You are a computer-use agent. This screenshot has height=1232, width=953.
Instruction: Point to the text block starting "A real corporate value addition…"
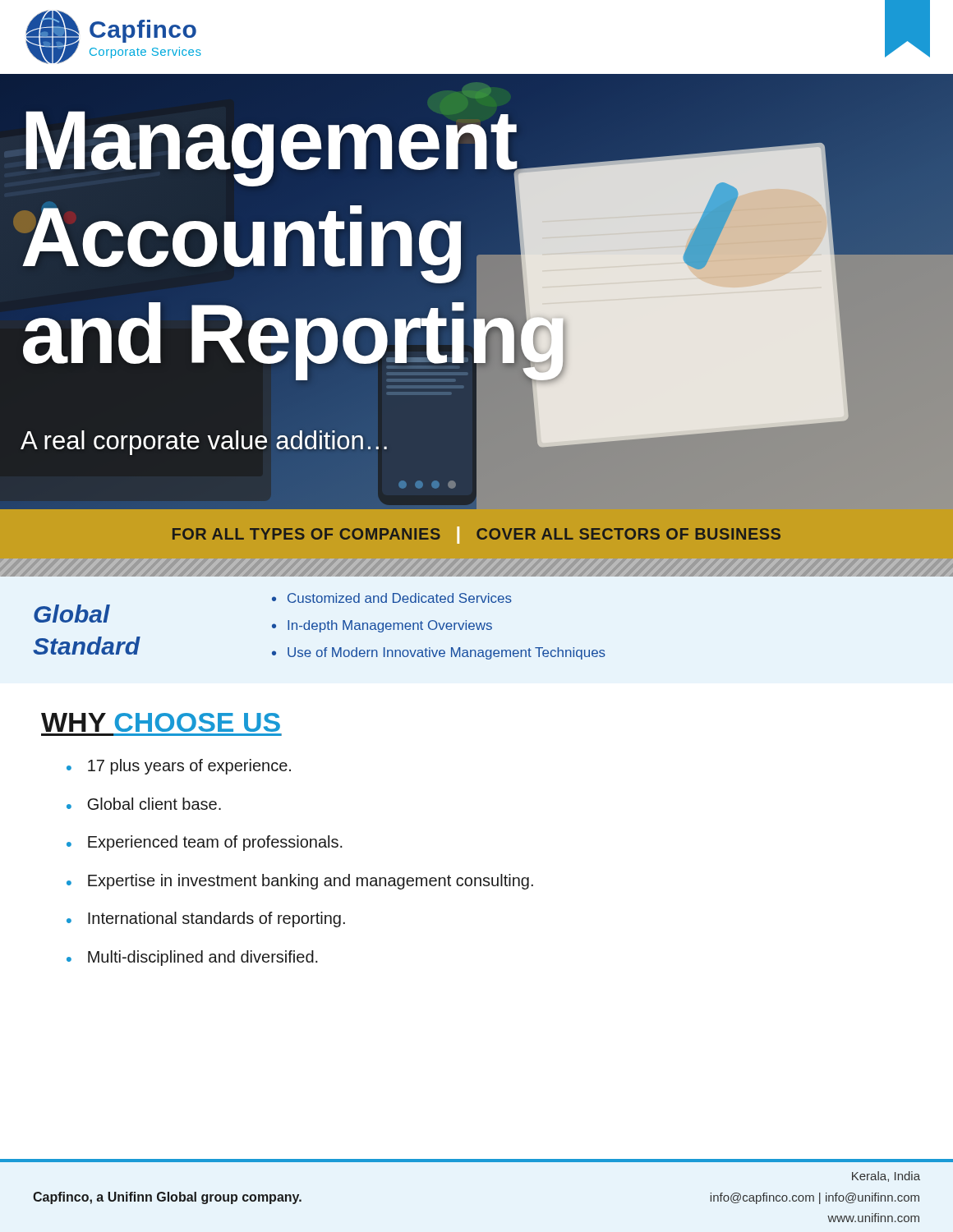[x=205, y=441]
